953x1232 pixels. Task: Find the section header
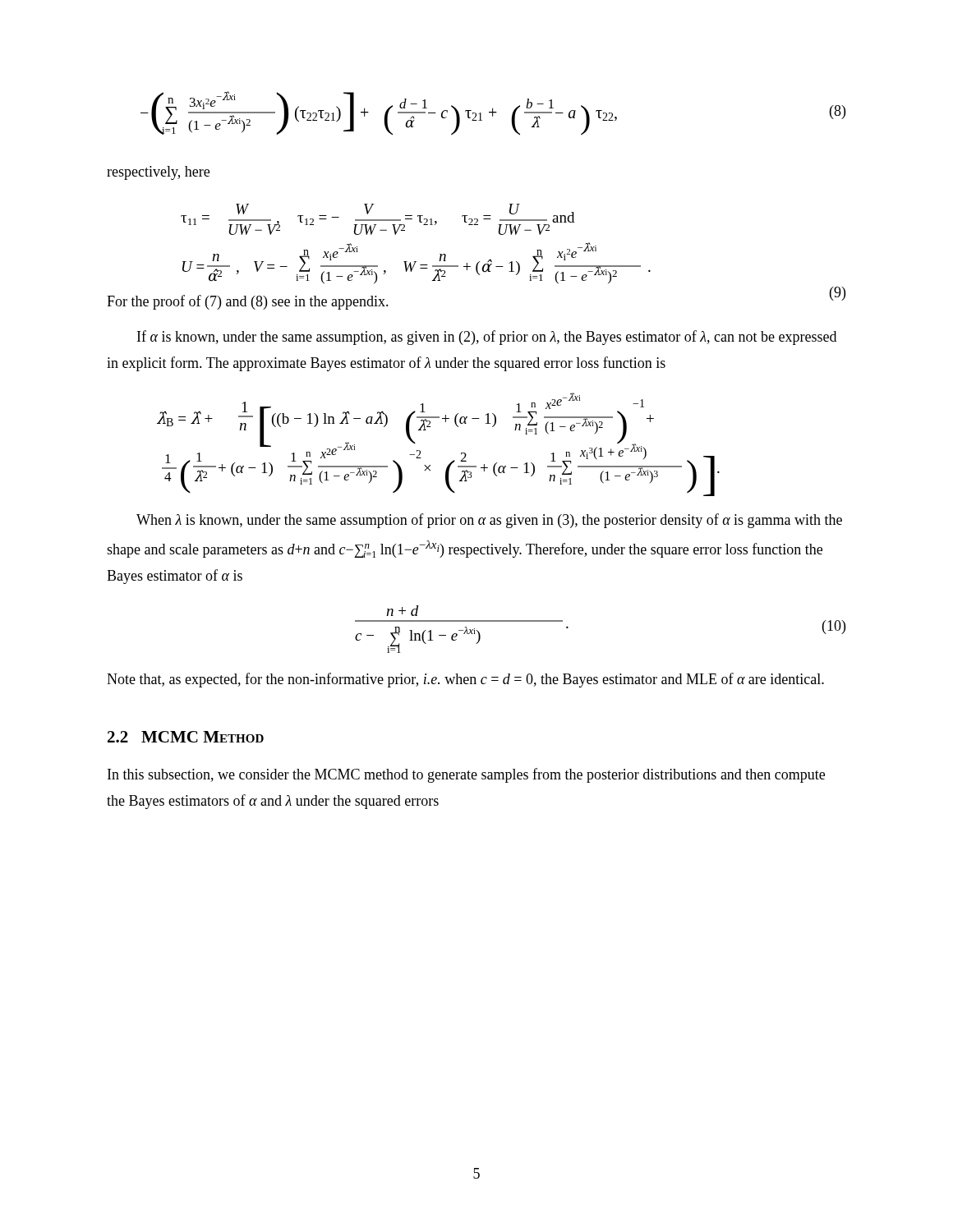click(x=185, y=737)
